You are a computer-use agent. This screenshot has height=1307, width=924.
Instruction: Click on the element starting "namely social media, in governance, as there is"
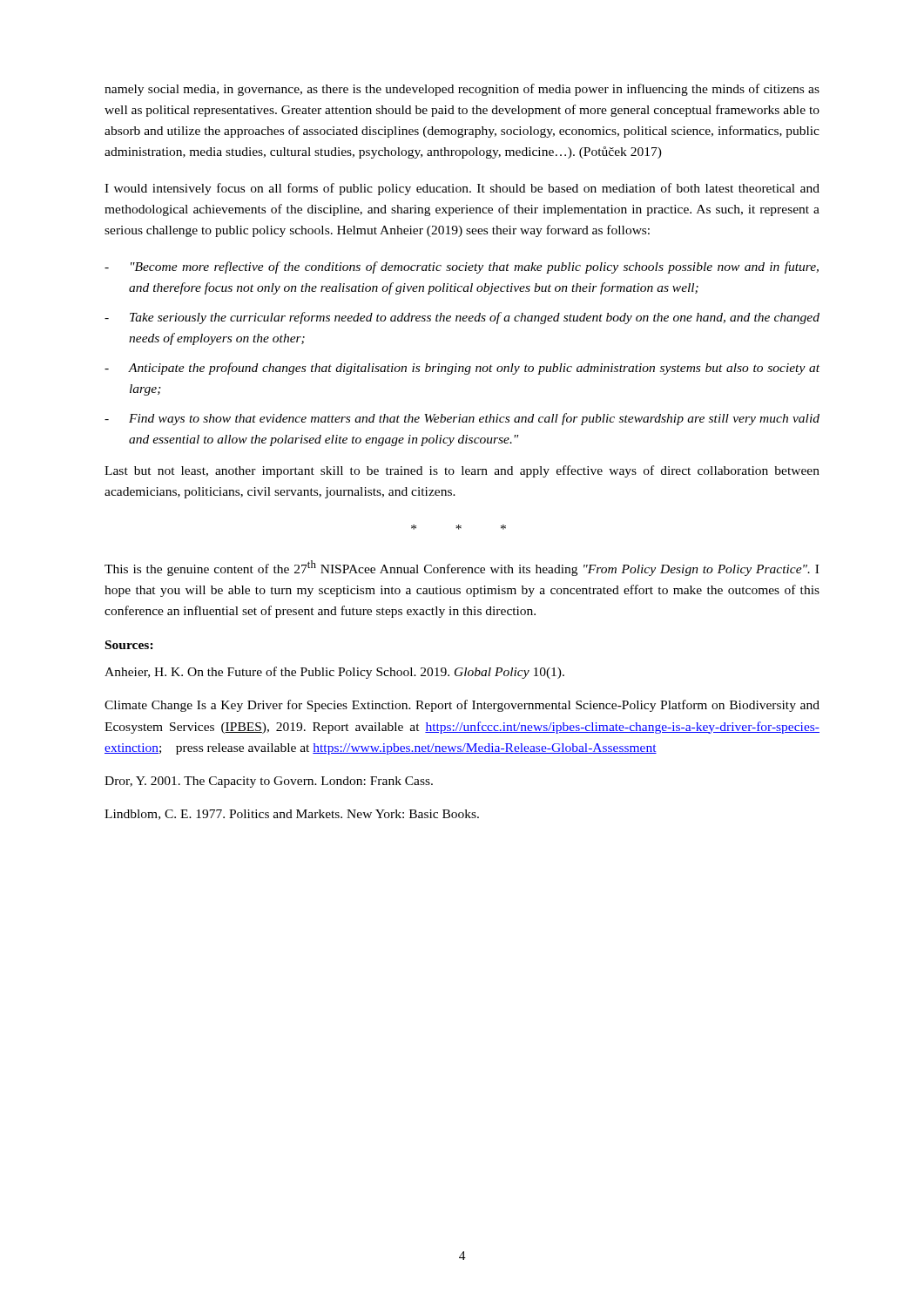pyautogui.click(x=462, y=120)
